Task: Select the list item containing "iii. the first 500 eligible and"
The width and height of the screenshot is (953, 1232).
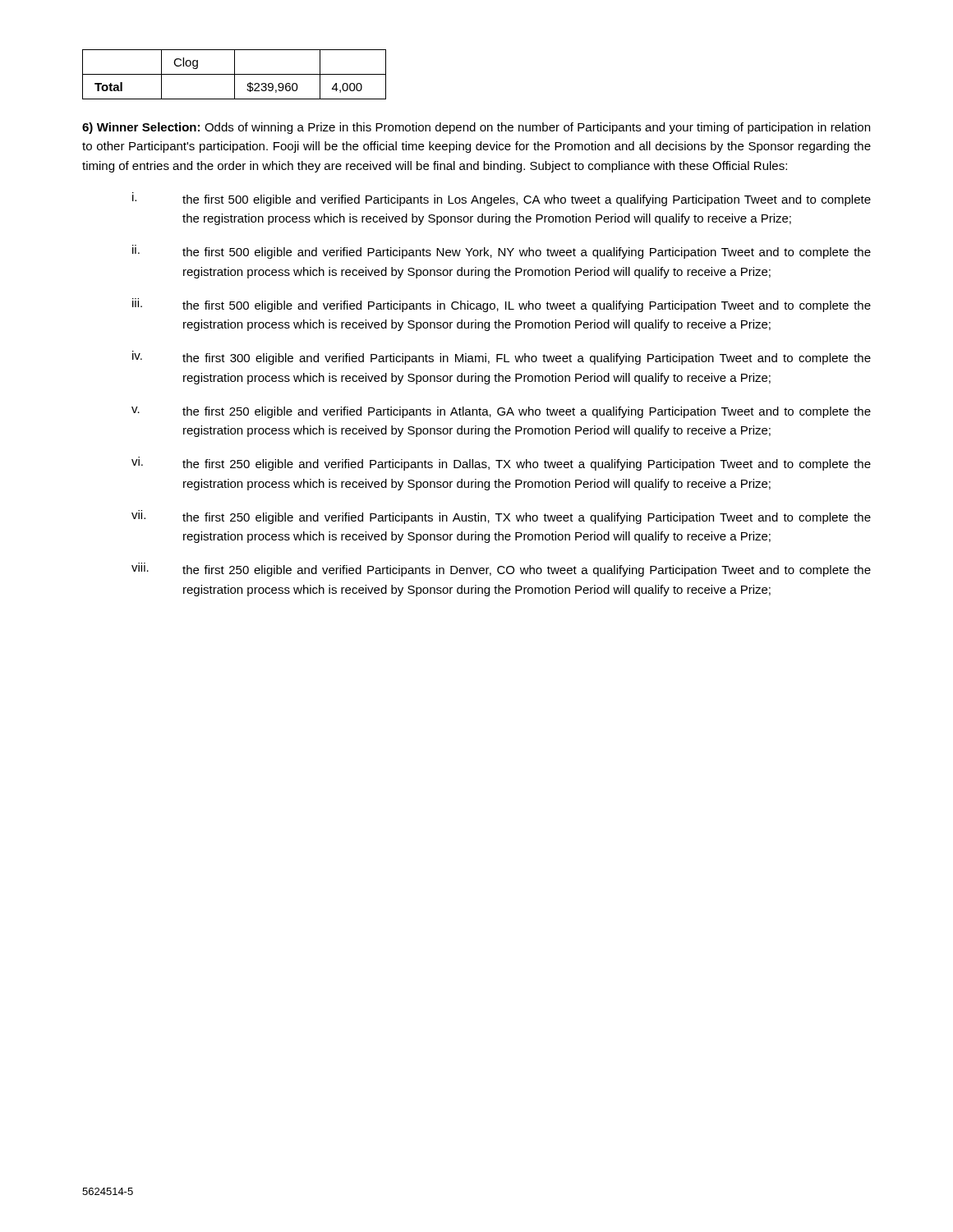Action: coord(501,315)
